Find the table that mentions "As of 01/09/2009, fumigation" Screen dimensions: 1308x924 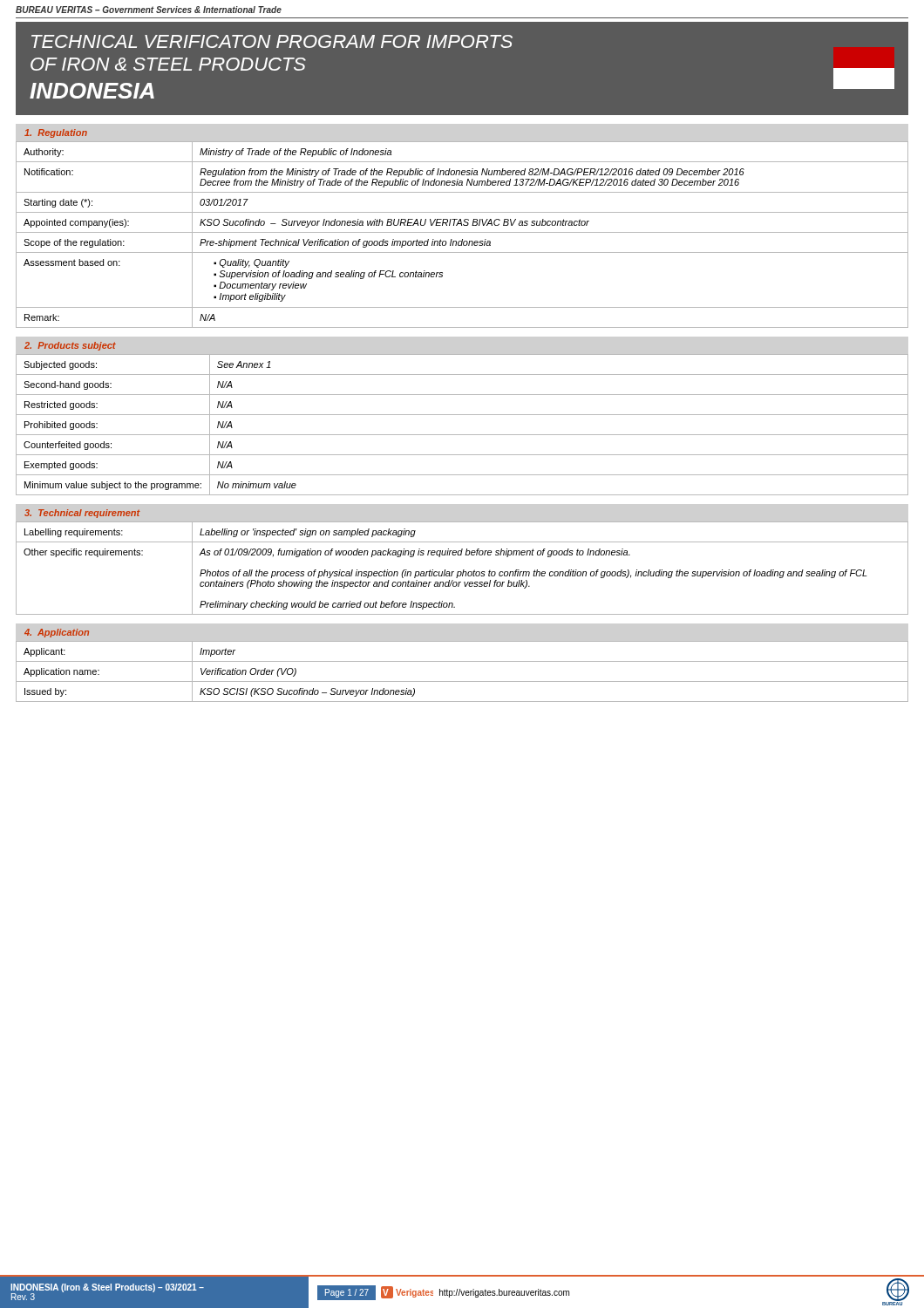[462, 568]
